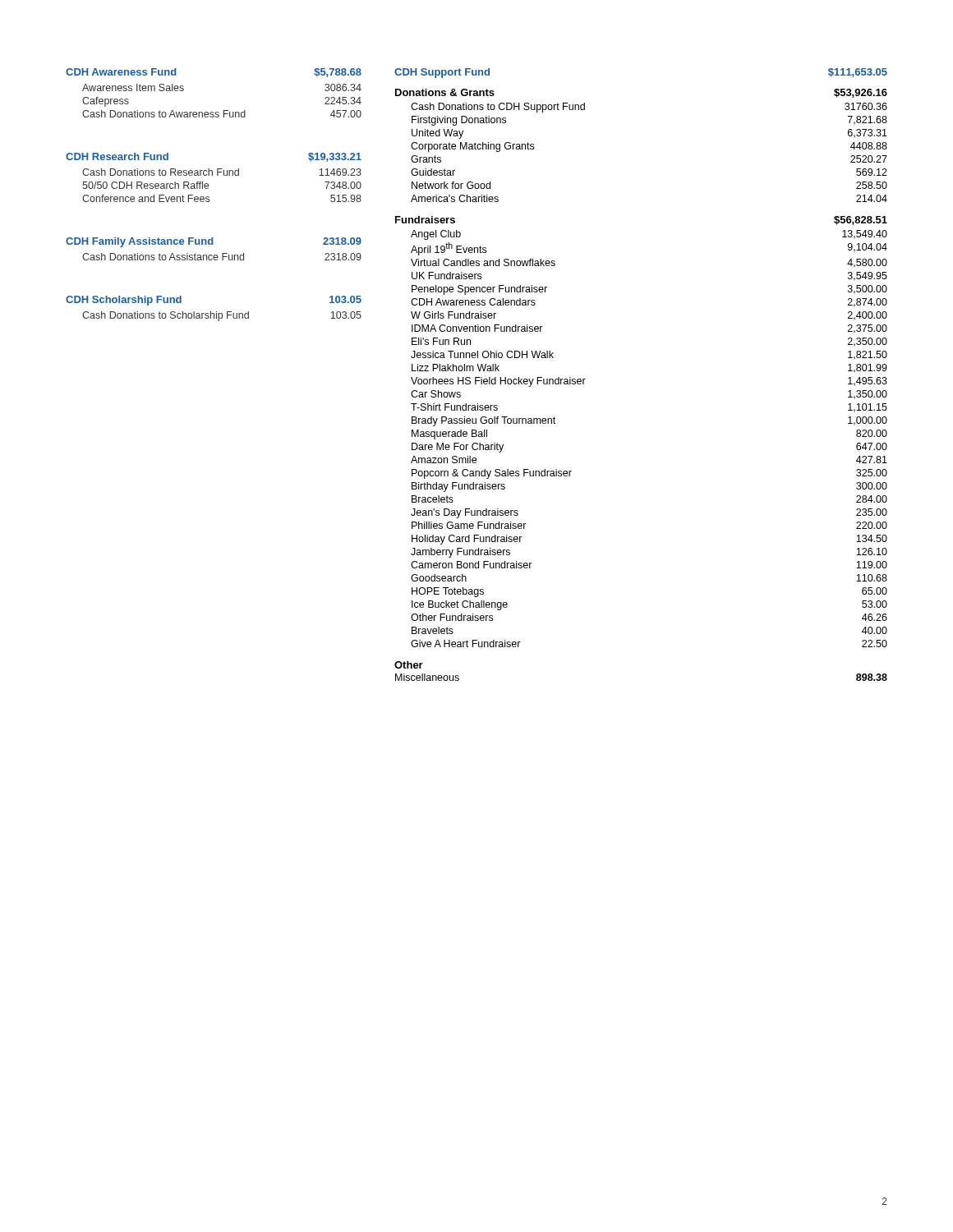Locate the table with the text "CDH Family Assistance Fund"
This screenshot has width=953, height=1232.
point(214,249)
